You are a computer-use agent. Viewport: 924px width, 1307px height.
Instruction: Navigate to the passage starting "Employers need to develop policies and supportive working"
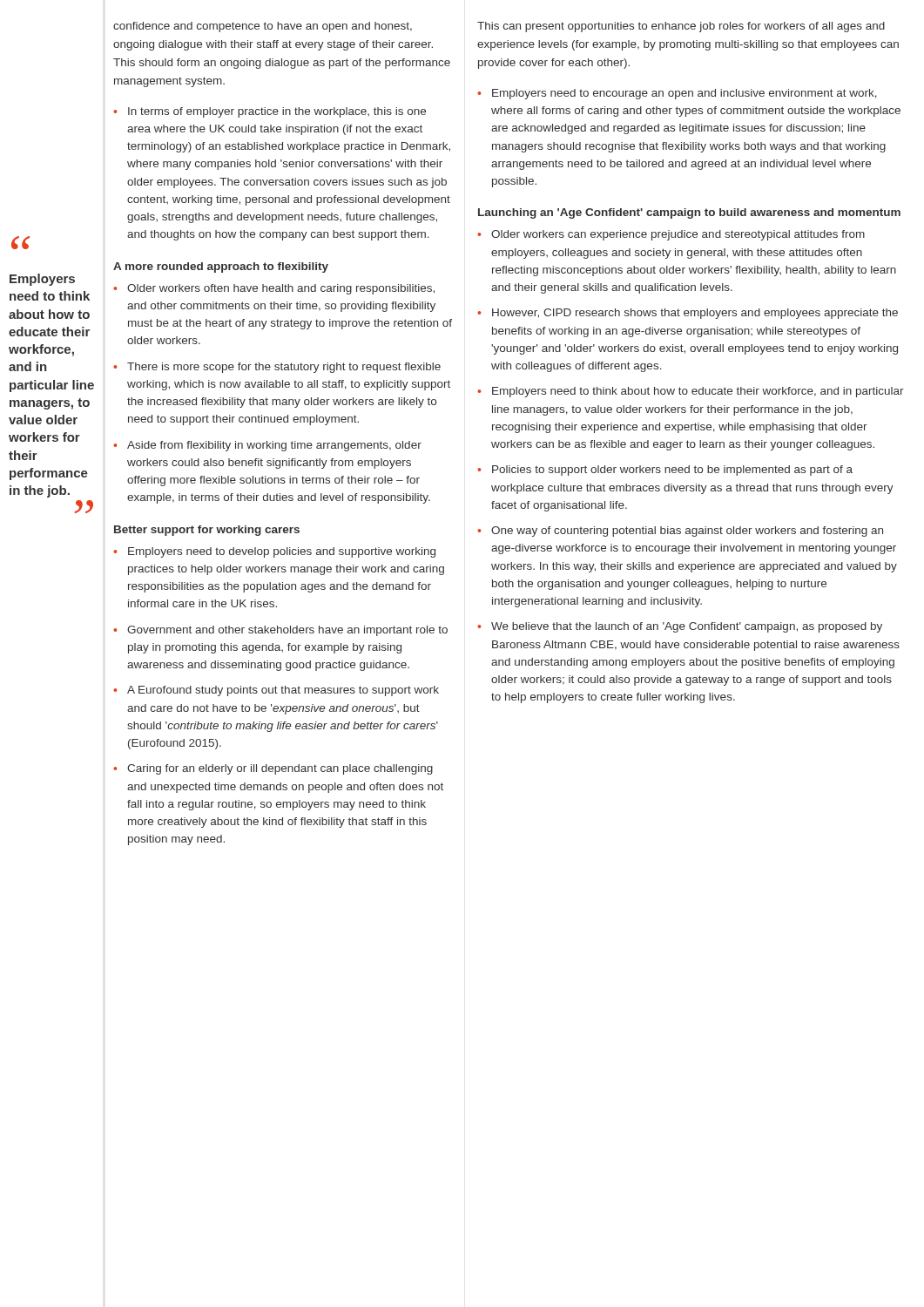pos(286,577)
